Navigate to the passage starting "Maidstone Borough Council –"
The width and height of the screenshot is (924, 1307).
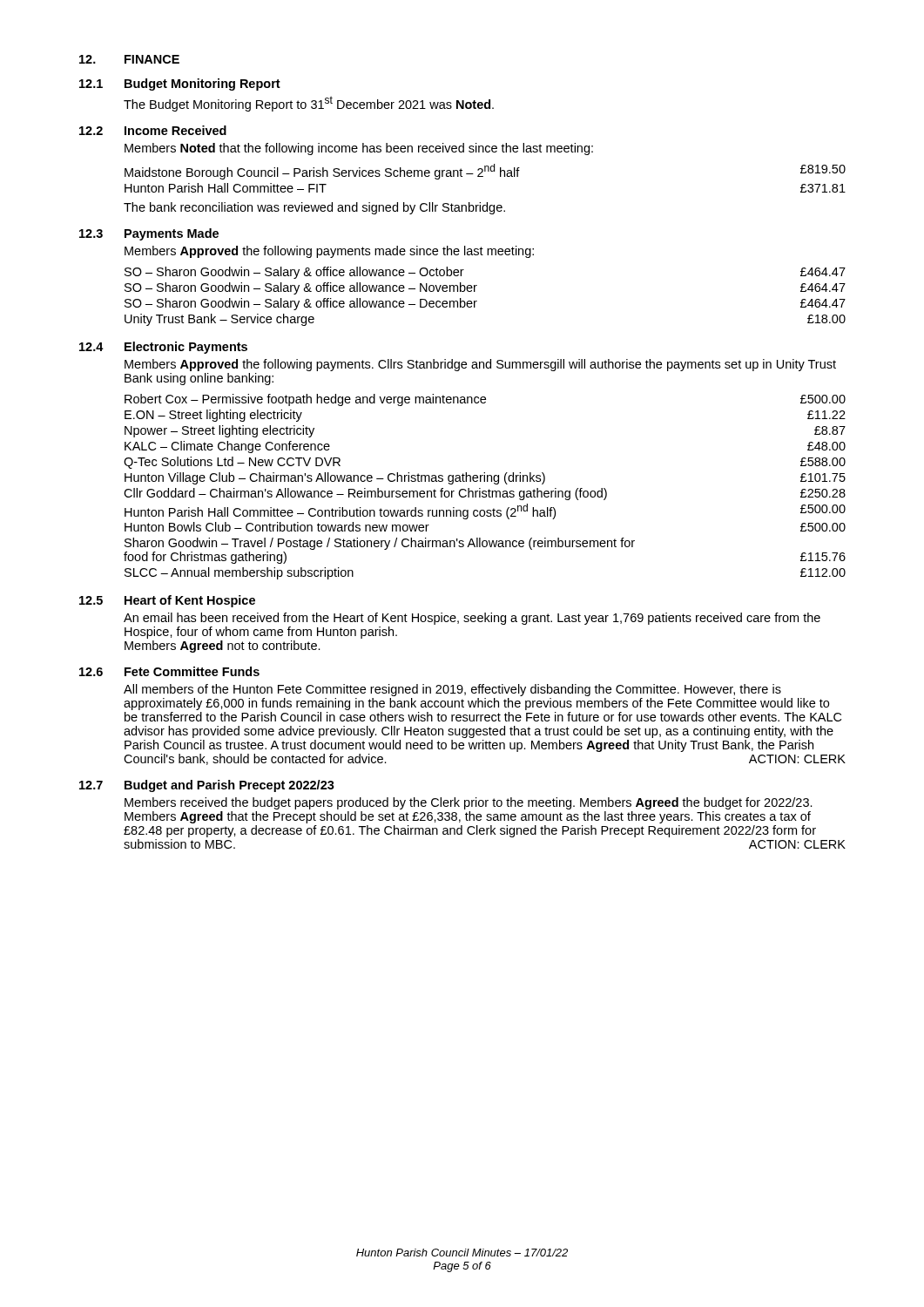pos(462,179)
